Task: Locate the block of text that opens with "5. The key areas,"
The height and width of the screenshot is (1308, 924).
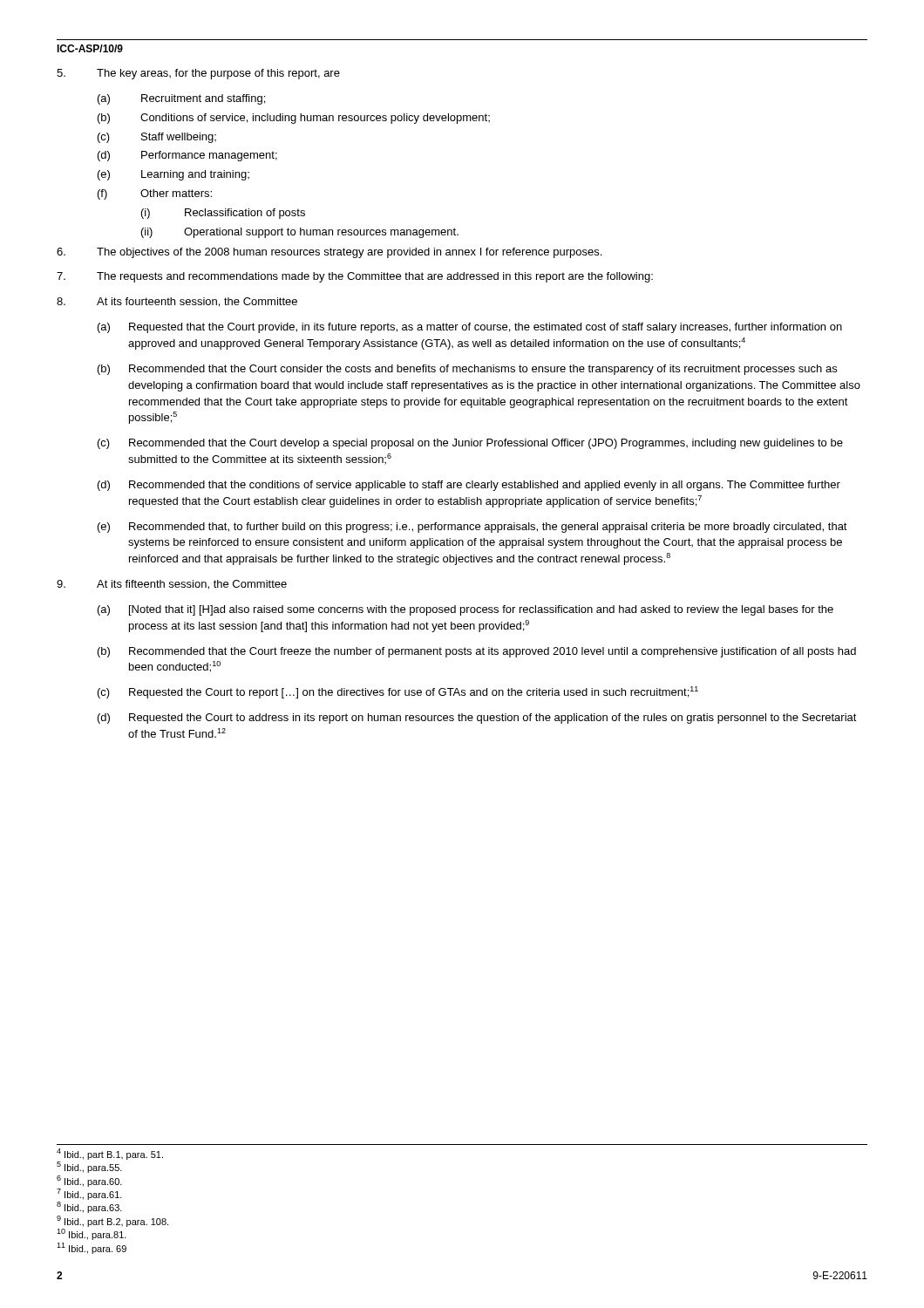Action: pyautogui.click(x=198, y=74)
